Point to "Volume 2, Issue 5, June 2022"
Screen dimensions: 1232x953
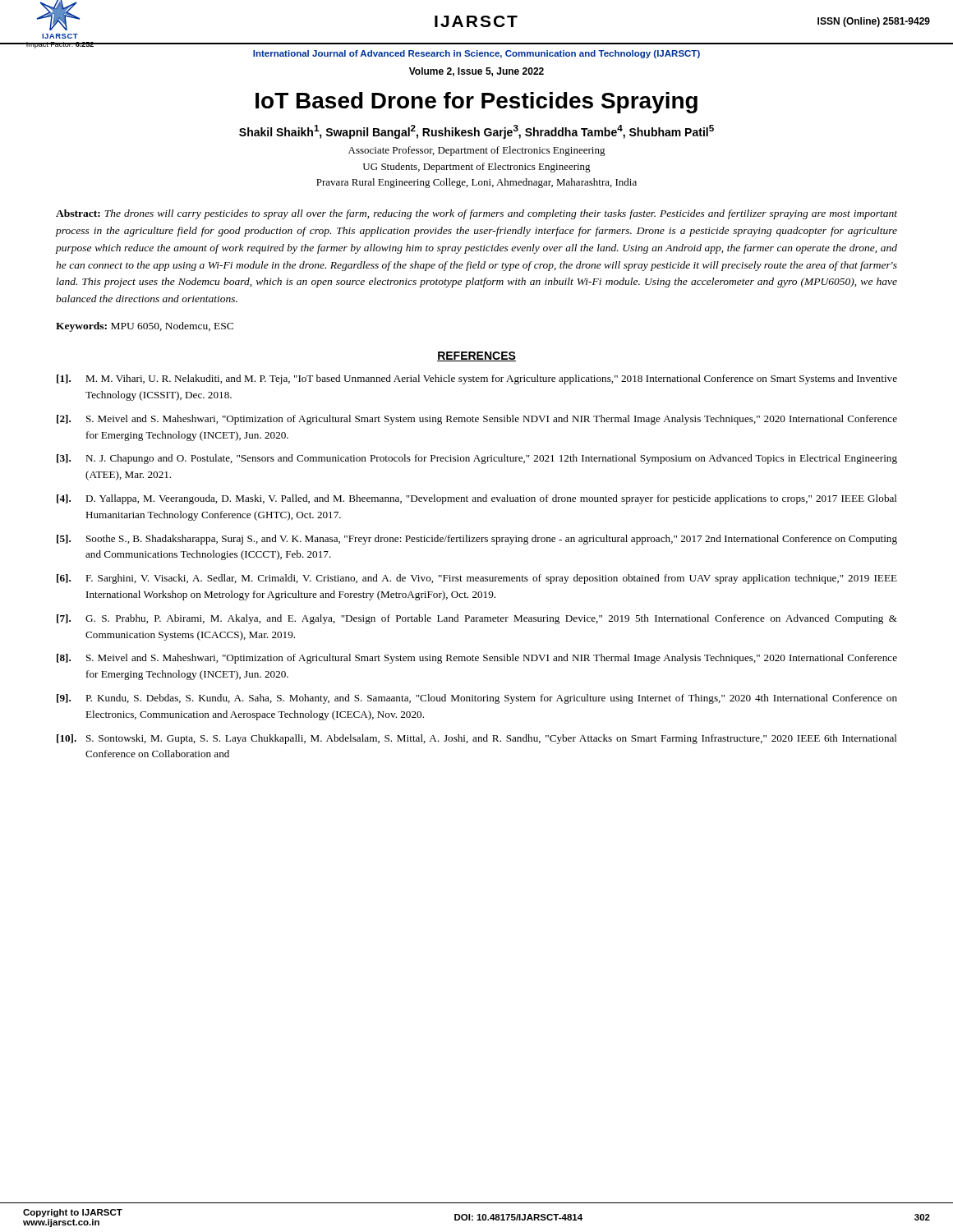pyautogui.click(x=476, y=71)
